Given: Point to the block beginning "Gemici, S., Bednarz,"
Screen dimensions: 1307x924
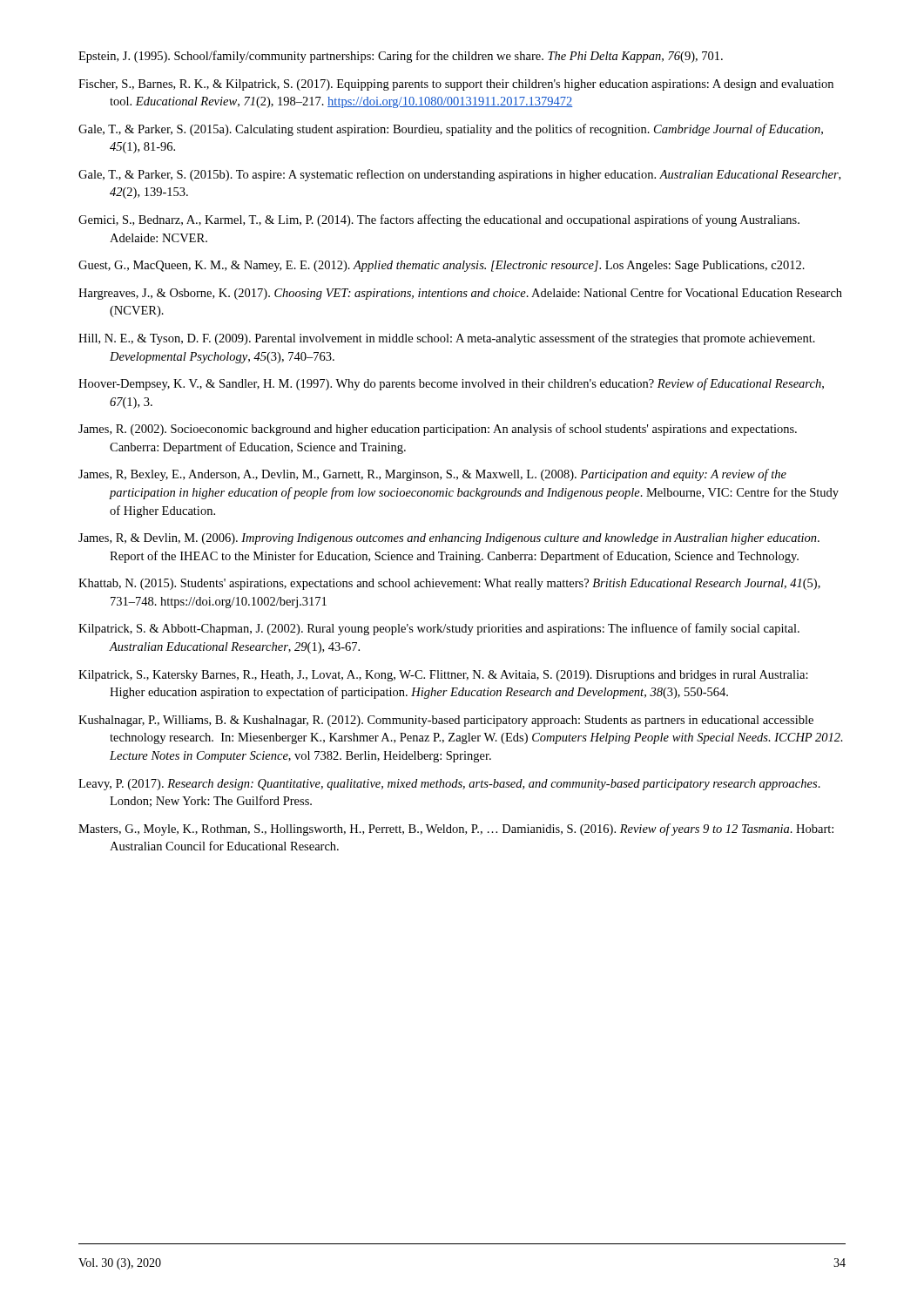Looking at the screenshot, I should [x=439, y=229].
